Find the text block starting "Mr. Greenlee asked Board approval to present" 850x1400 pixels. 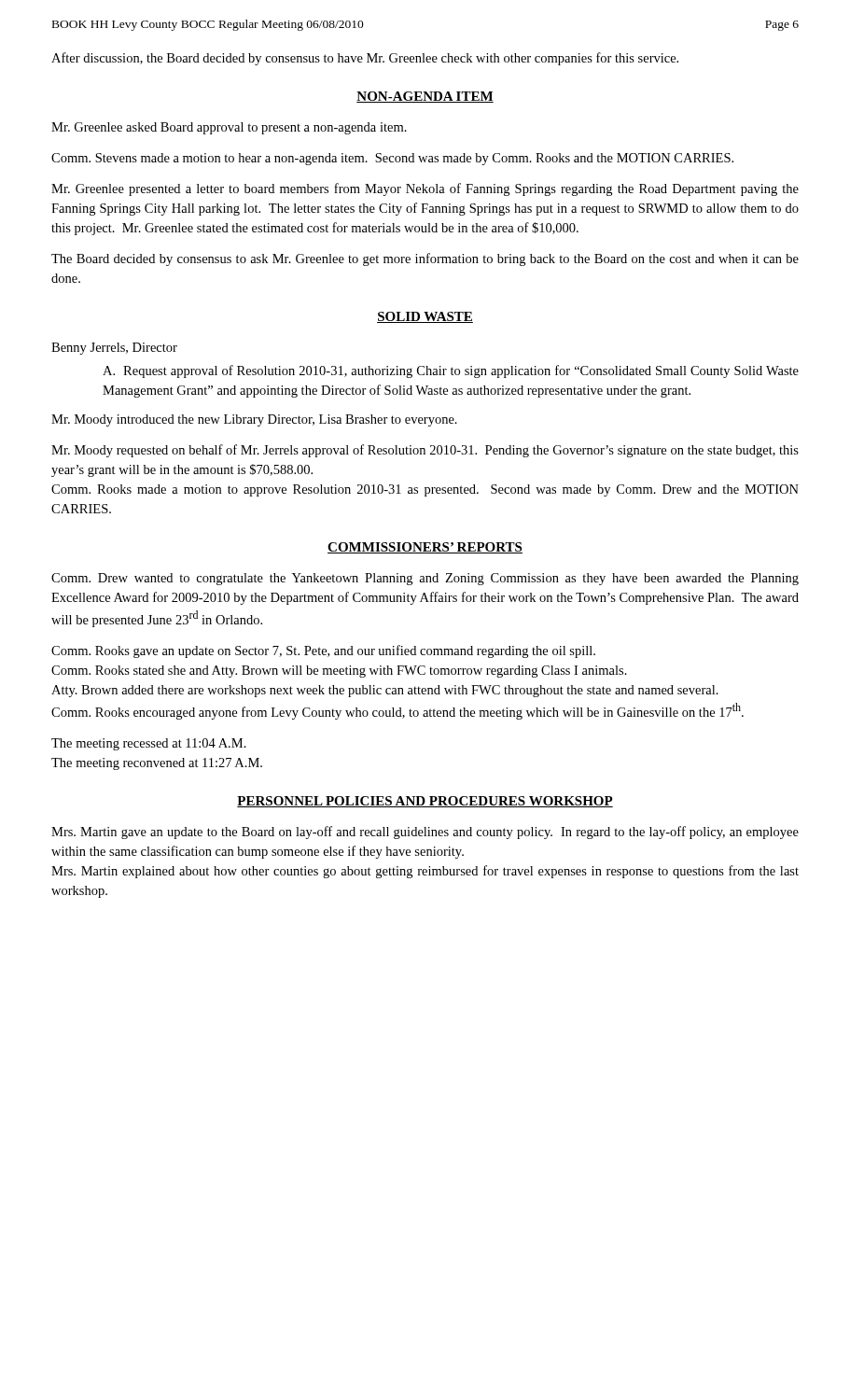click(229, 127)
